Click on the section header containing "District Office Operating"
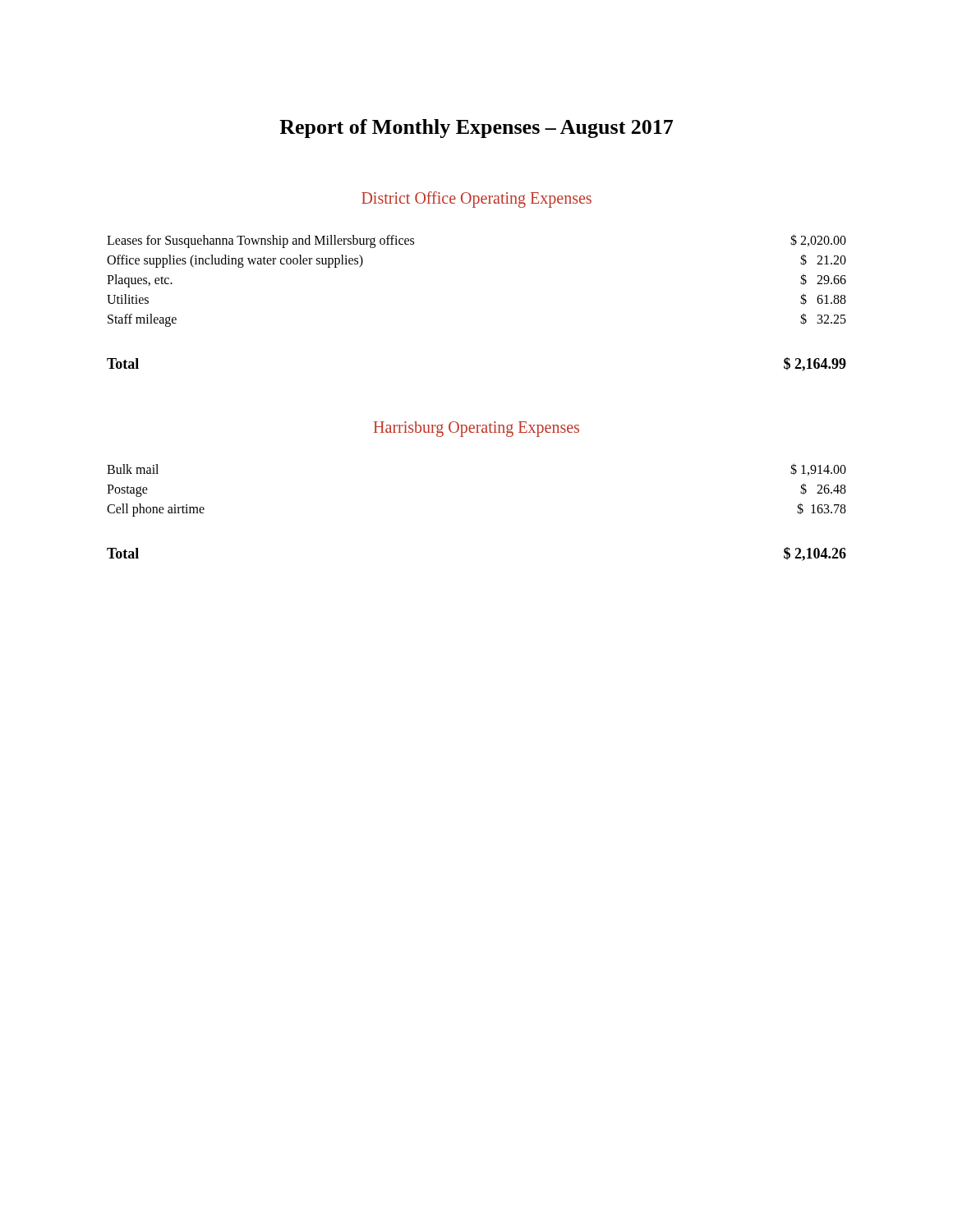The width and height of the screenshot is (953, 1232). click(x=476, y=198)
